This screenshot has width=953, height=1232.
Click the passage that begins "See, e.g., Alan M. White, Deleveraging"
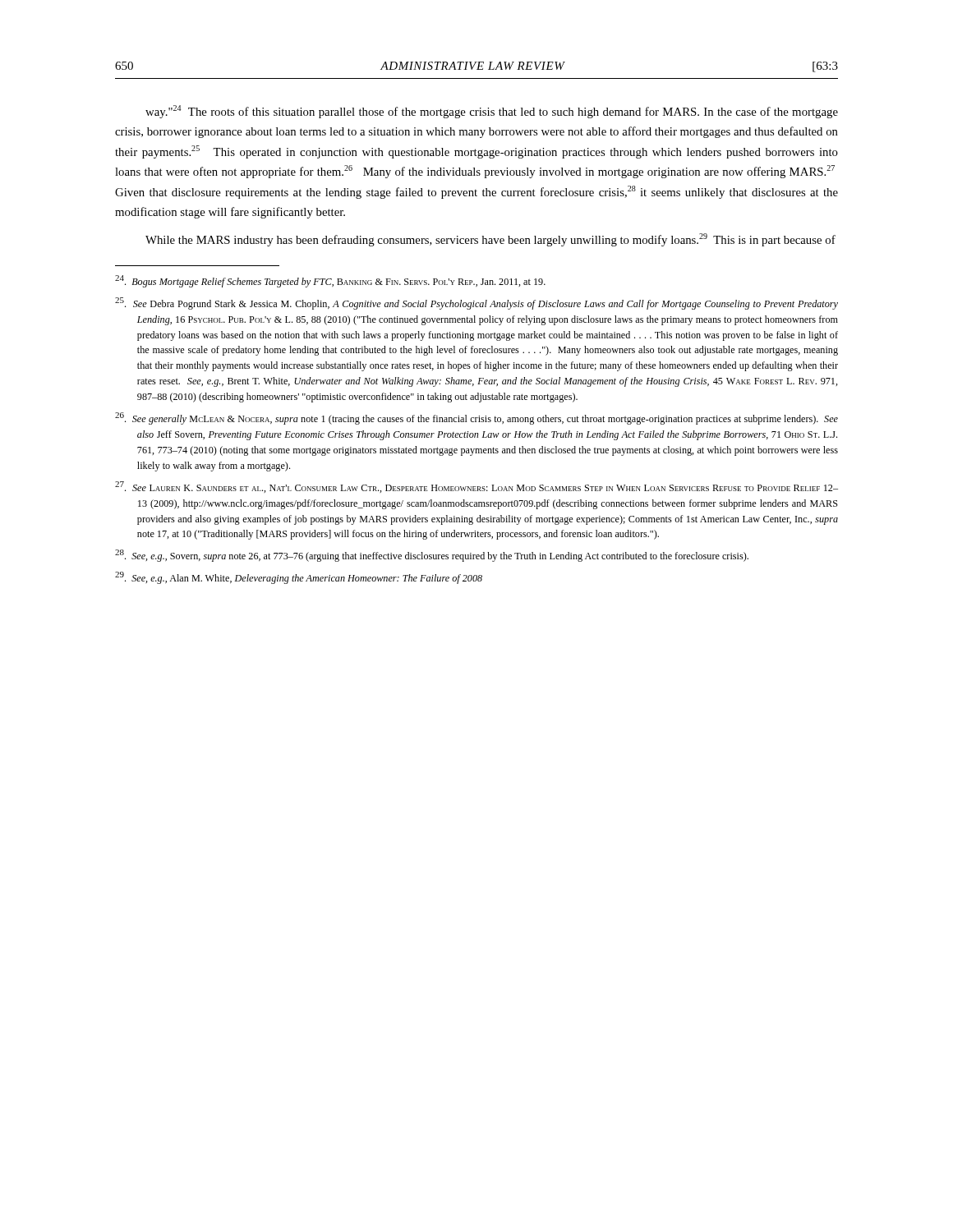click(x=299, y=578)
